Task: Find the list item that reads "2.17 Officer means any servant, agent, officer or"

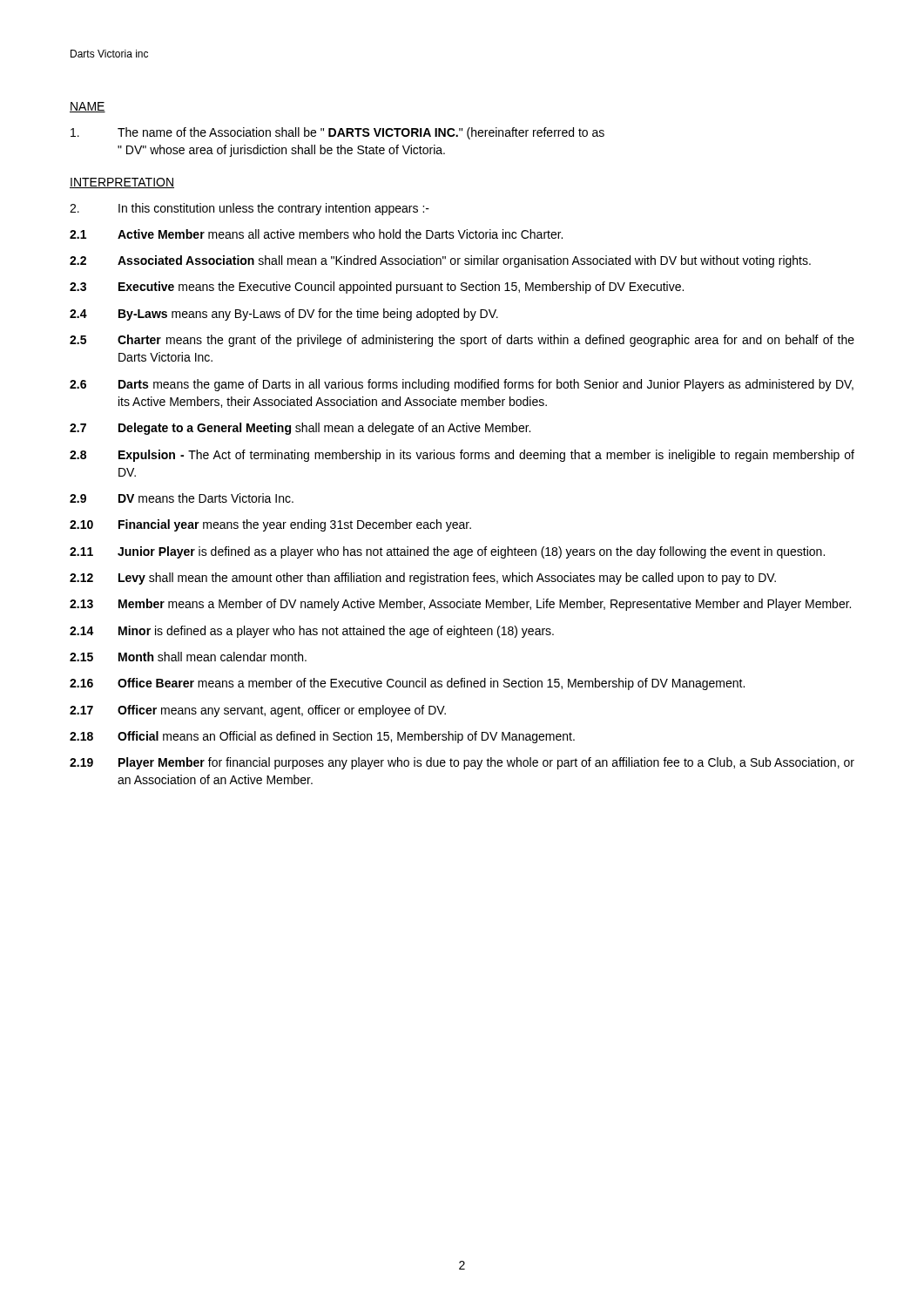Action: pyautogui.click(x=258, y=711)
